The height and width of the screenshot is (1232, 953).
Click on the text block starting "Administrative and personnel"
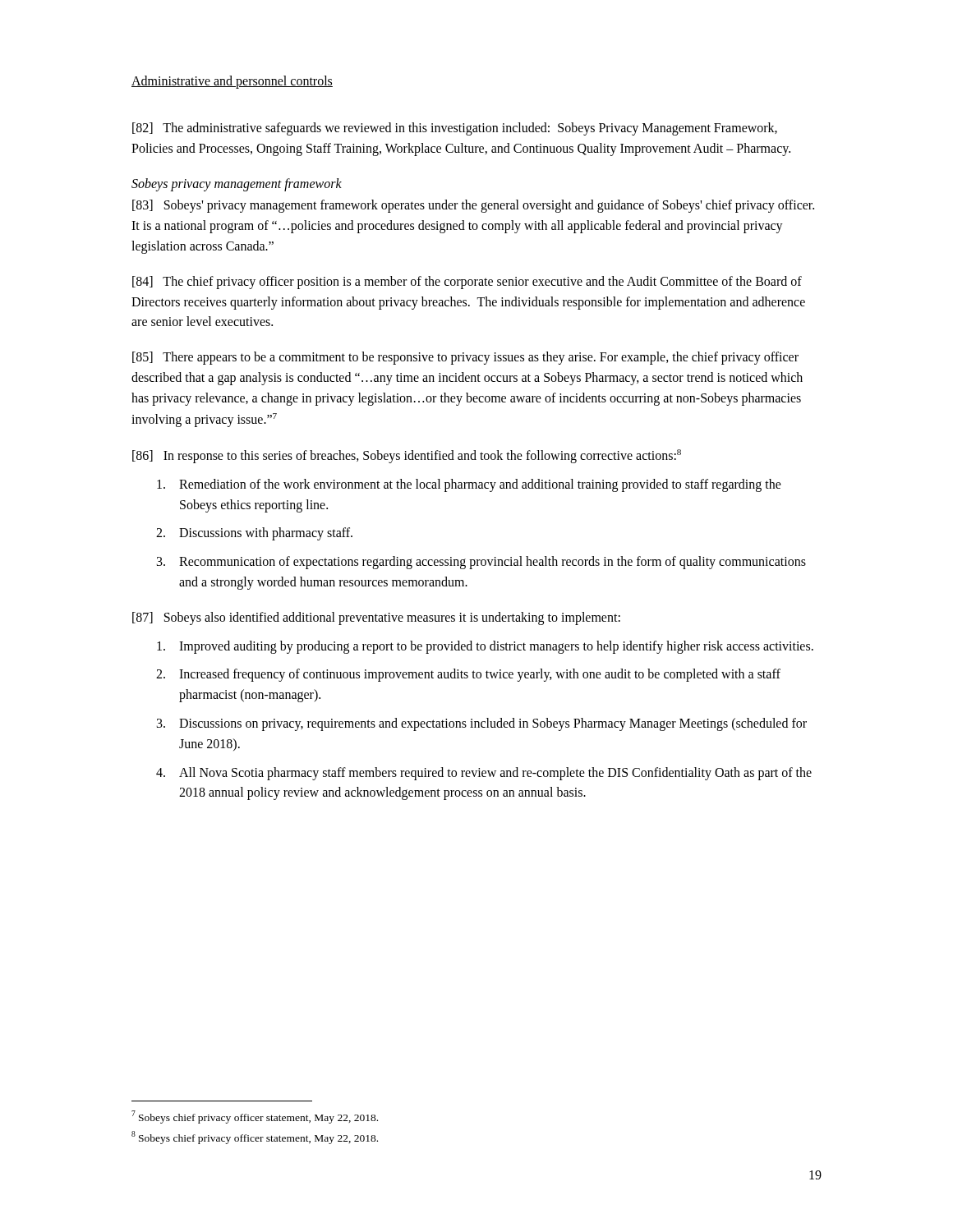(x=232, y=81)
